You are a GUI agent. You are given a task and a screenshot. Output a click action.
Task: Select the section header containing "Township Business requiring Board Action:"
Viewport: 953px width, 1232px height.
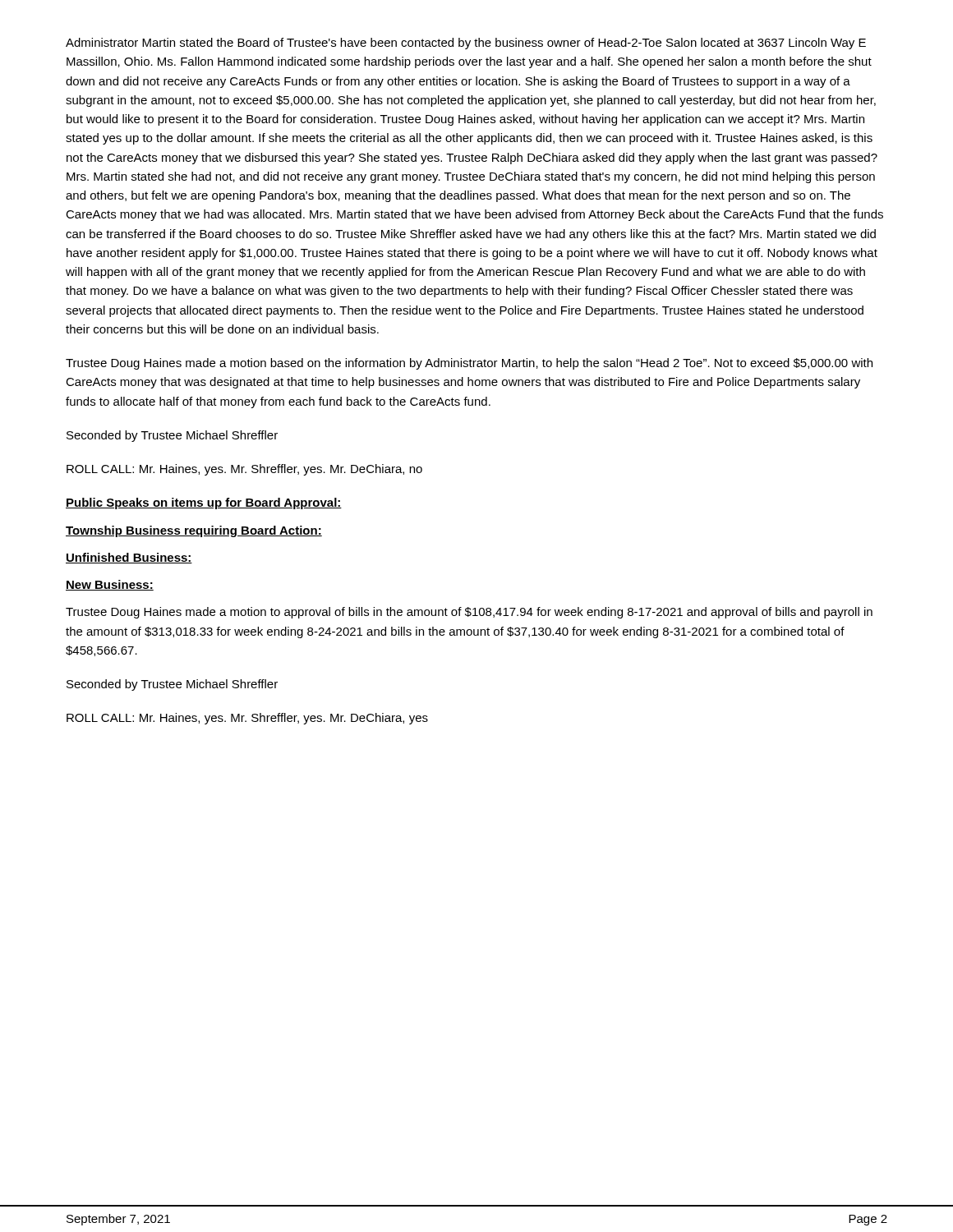[x=194, y=530]
